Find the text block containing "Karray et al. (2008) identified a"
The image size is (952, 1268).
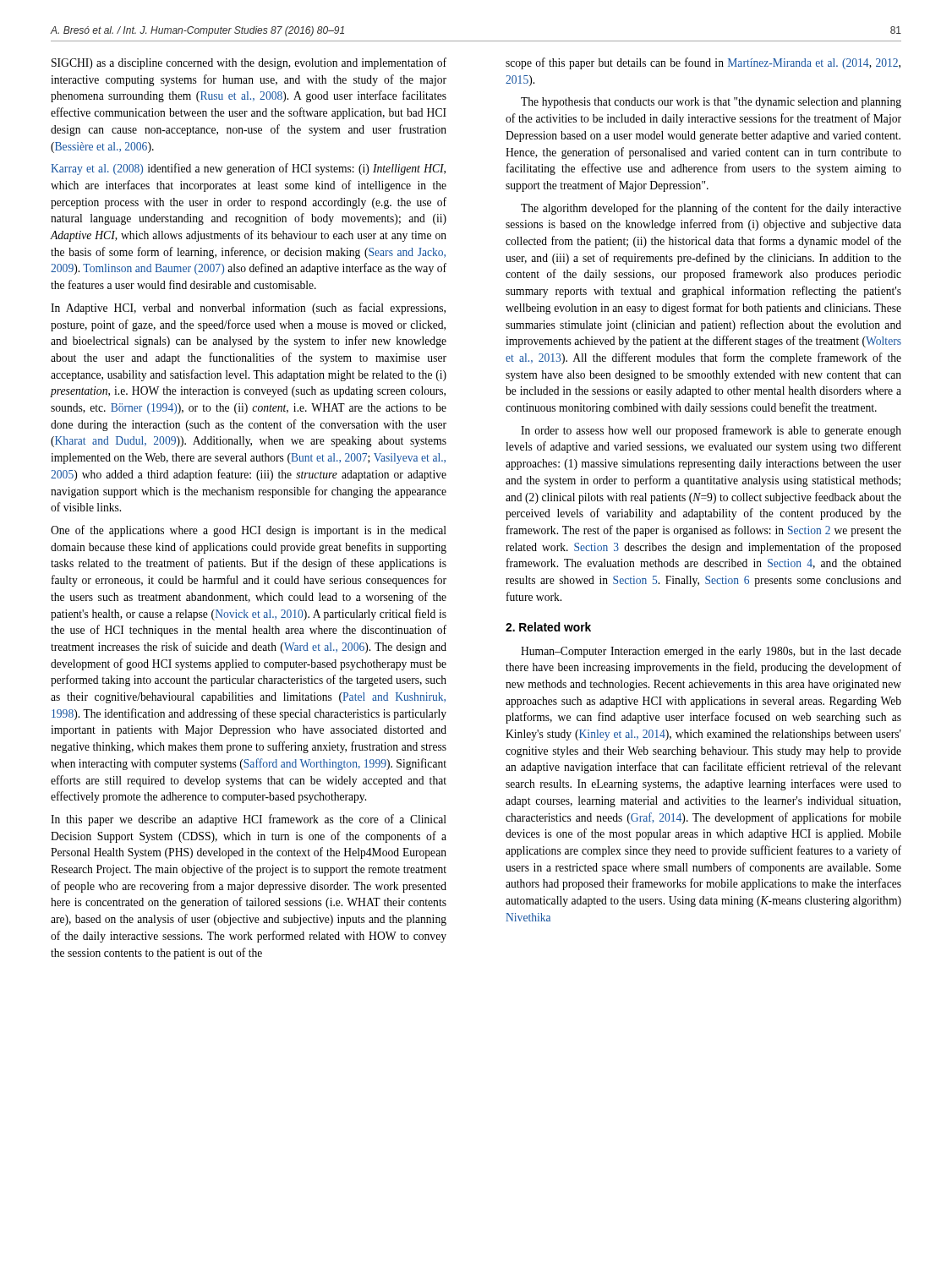pyautogui.click(x=249, y=227)
